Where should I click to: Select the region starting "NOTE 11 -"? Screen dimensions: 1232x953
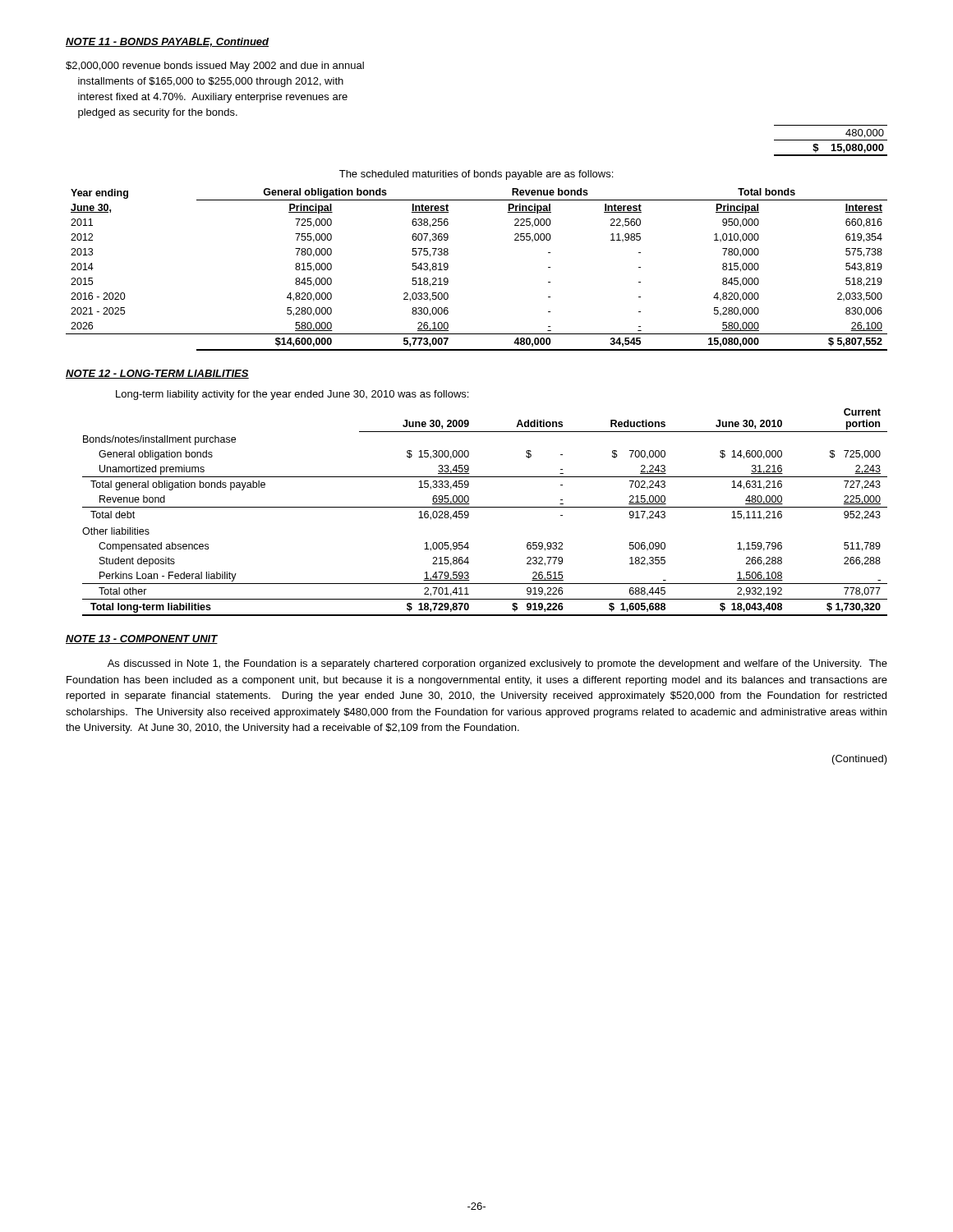click(167, 42)
